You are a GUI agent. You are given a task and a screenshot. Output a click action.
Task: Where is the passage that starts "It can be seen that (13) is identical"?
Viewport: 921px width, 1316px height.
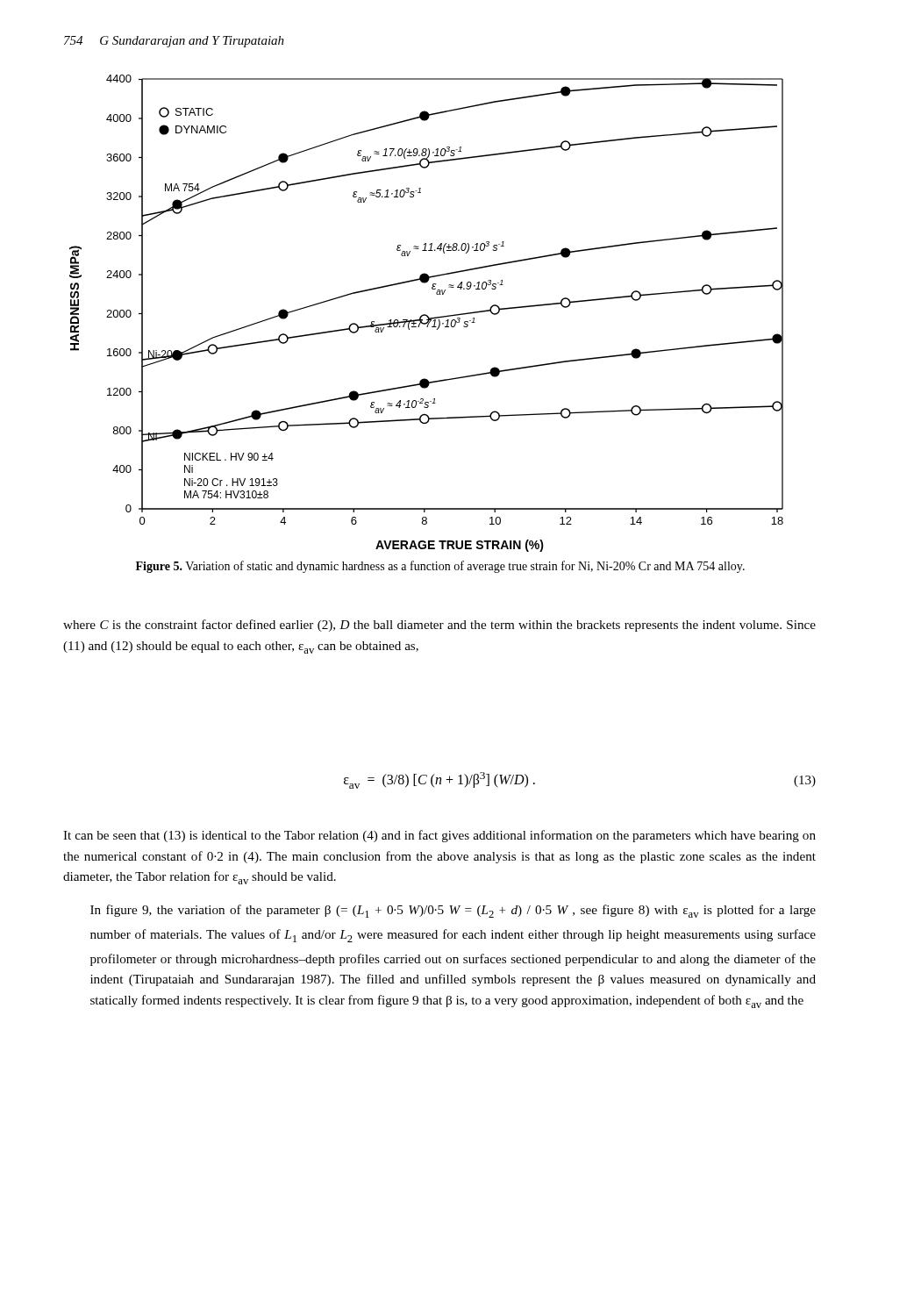coord(439,919)
